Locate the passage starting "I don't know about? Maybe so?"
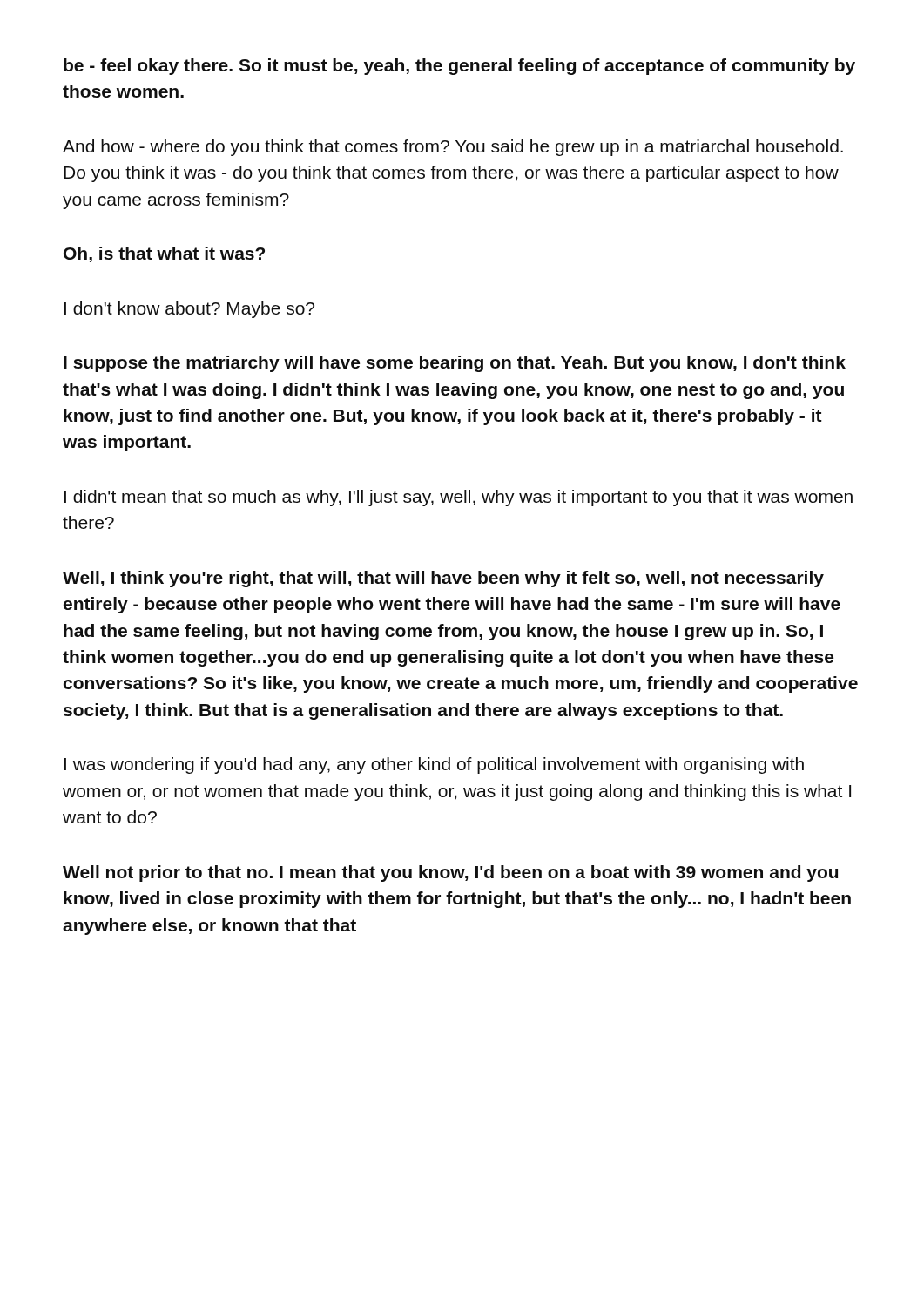Viewport: 924px width, 1307px height. click(189, 308)
